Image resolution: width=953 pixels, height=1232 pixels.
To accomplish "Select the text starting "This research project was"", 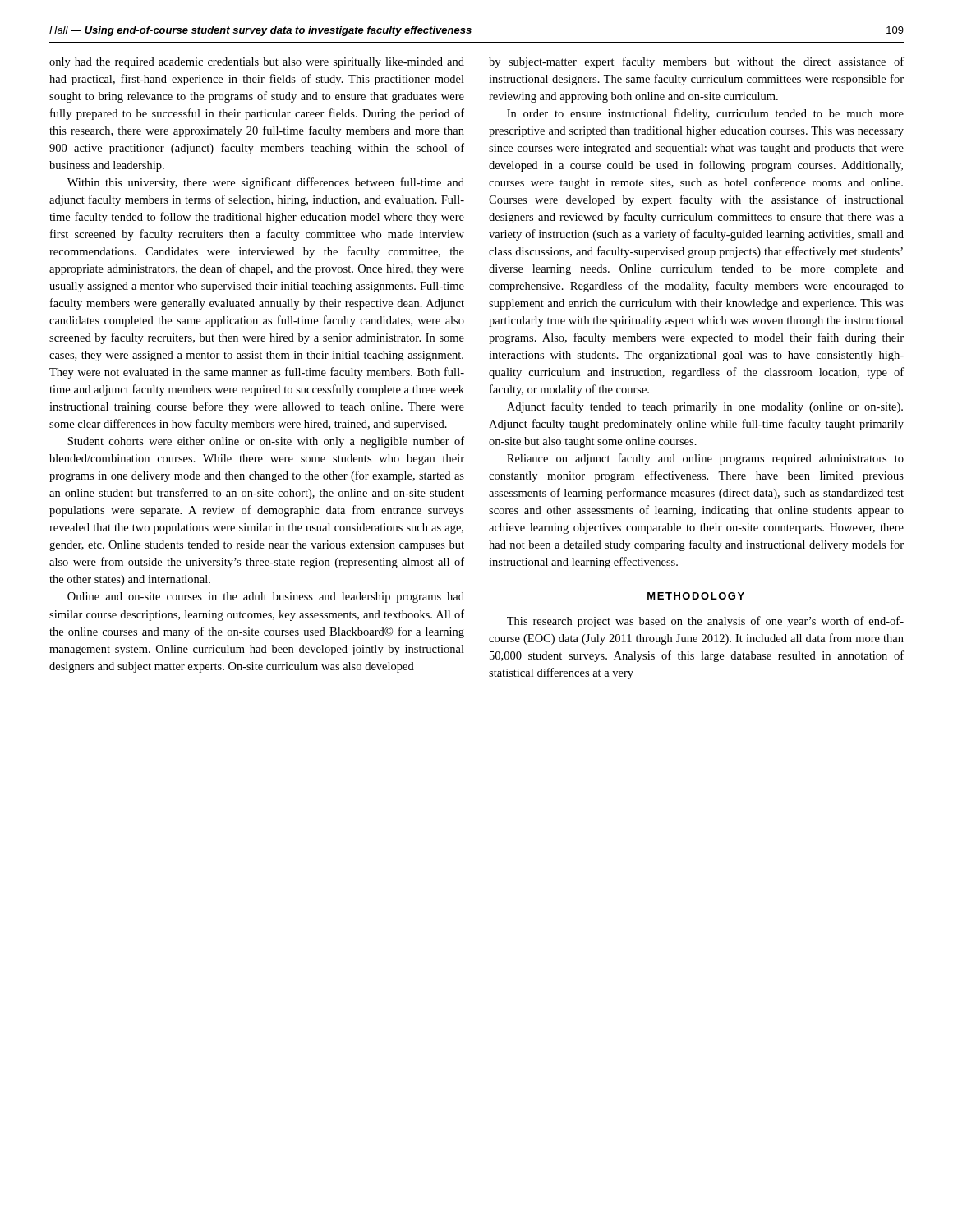I will 696,647.
